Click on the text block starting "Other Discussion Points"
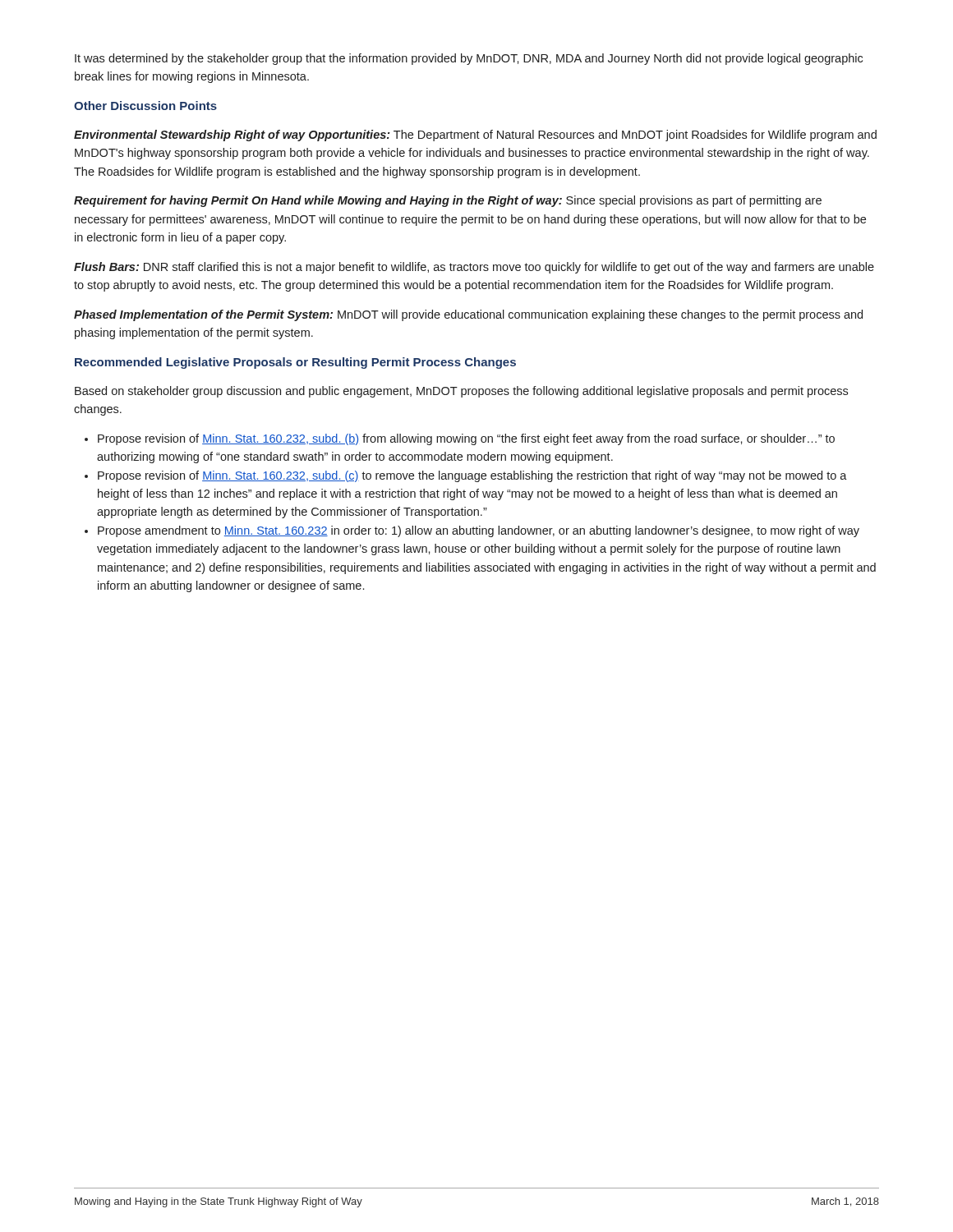 tap(145, 106)
